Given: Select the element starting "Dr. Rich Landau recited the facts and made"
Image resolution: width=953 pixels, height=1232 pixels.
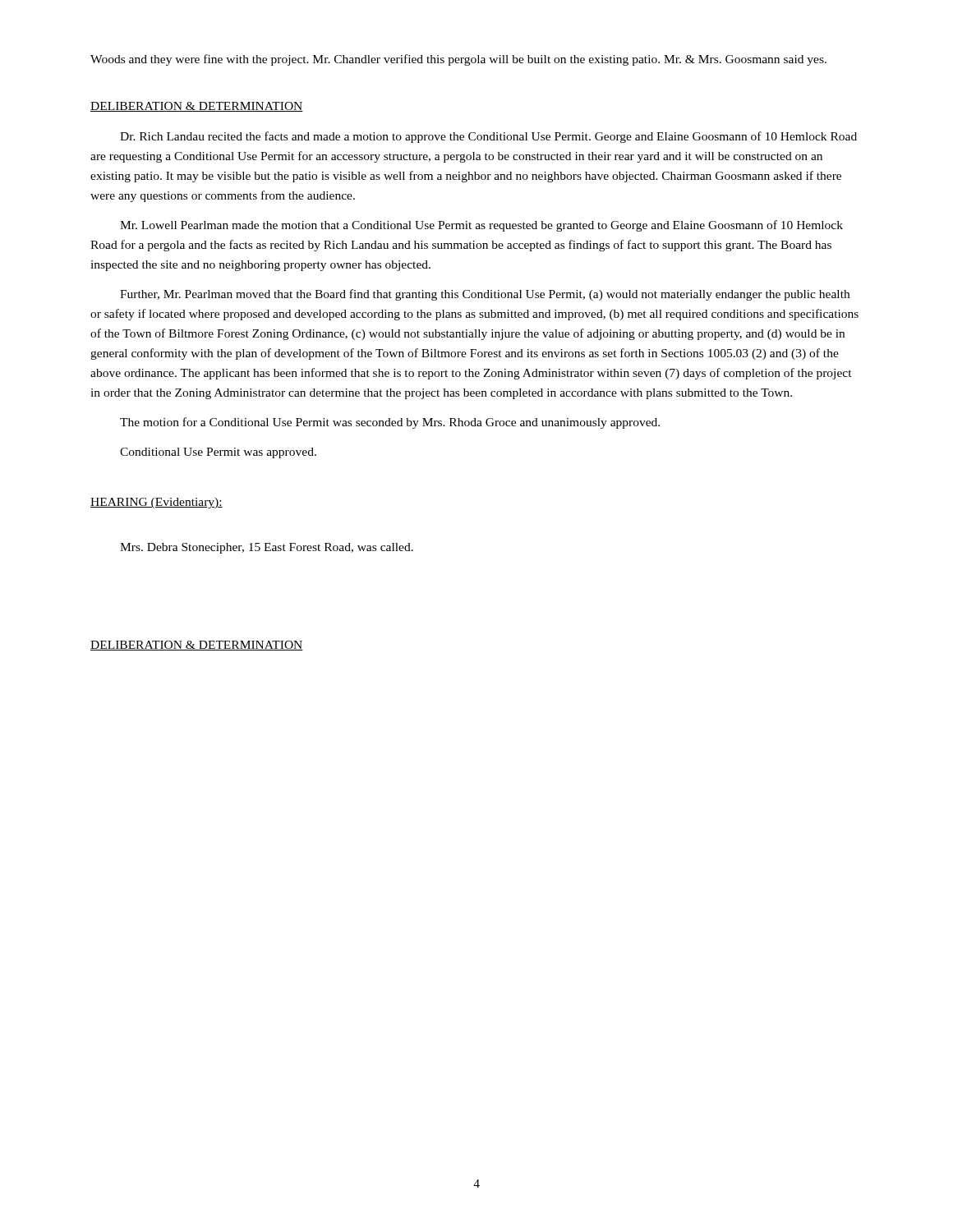Looking at the screenshot, I should click(x=474, y=166).
